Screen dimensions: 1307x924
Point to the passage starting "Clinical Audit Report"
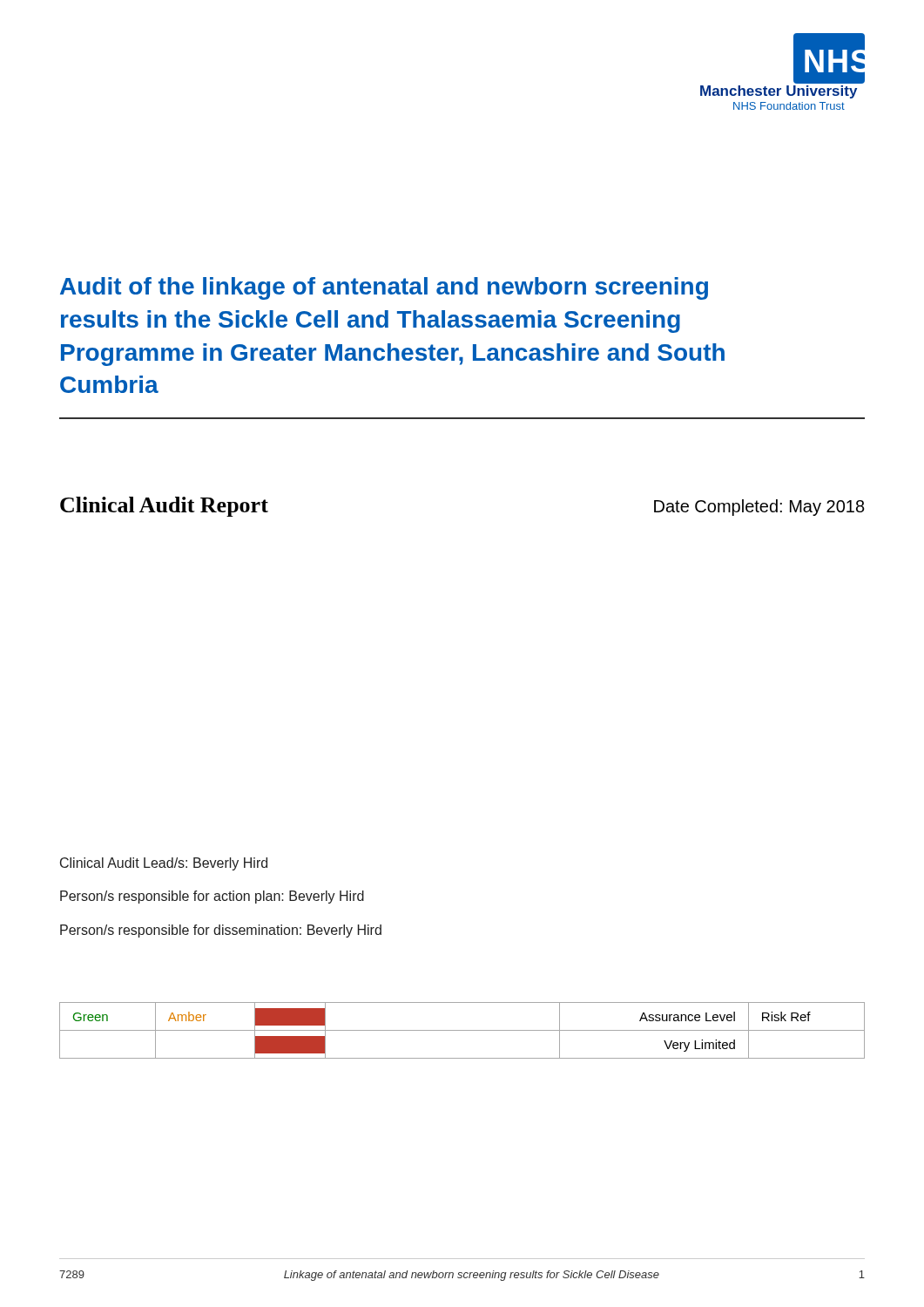(164, 505)
